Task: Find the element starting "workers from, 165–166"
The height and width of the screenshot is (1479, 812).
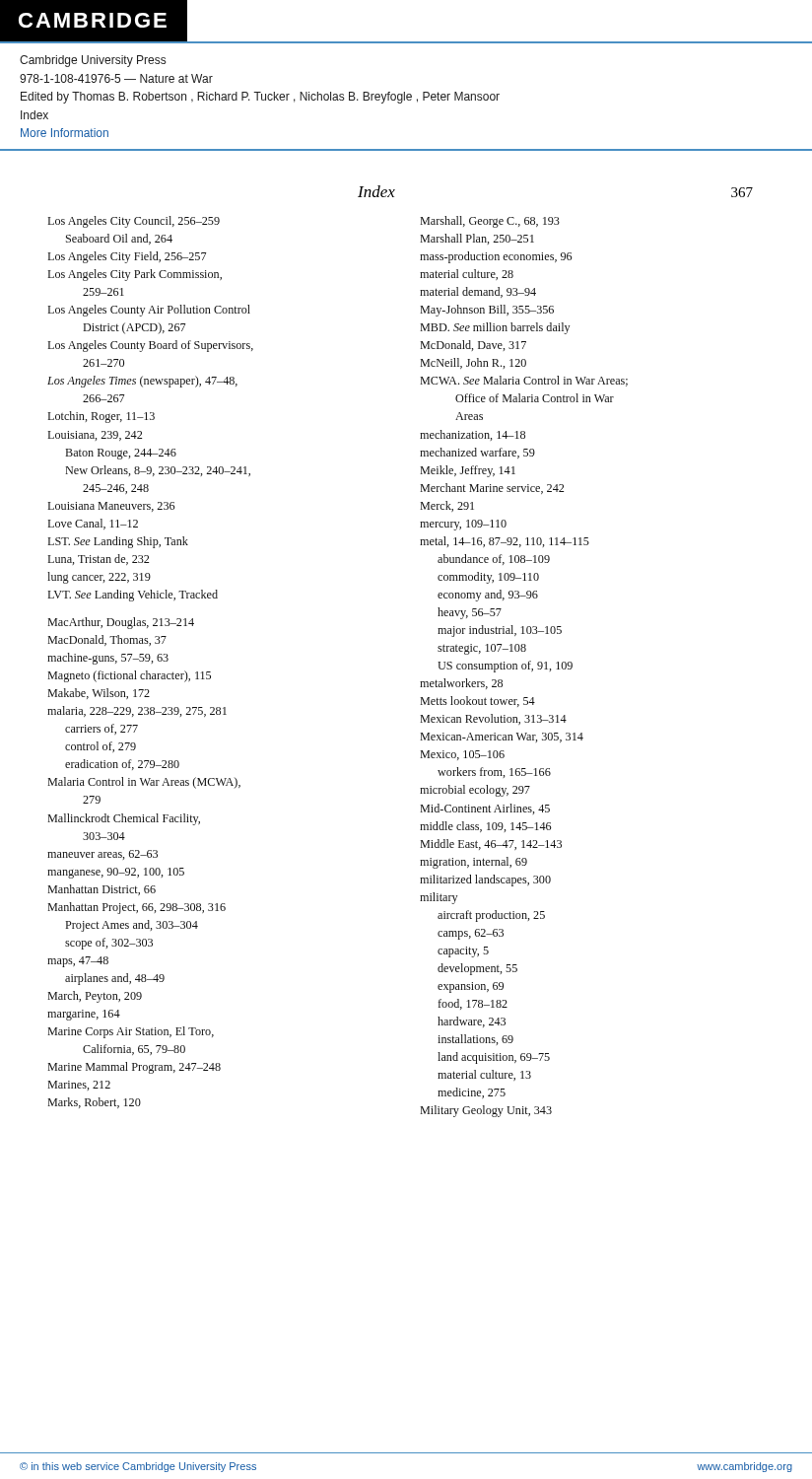Action: [494, 772]
